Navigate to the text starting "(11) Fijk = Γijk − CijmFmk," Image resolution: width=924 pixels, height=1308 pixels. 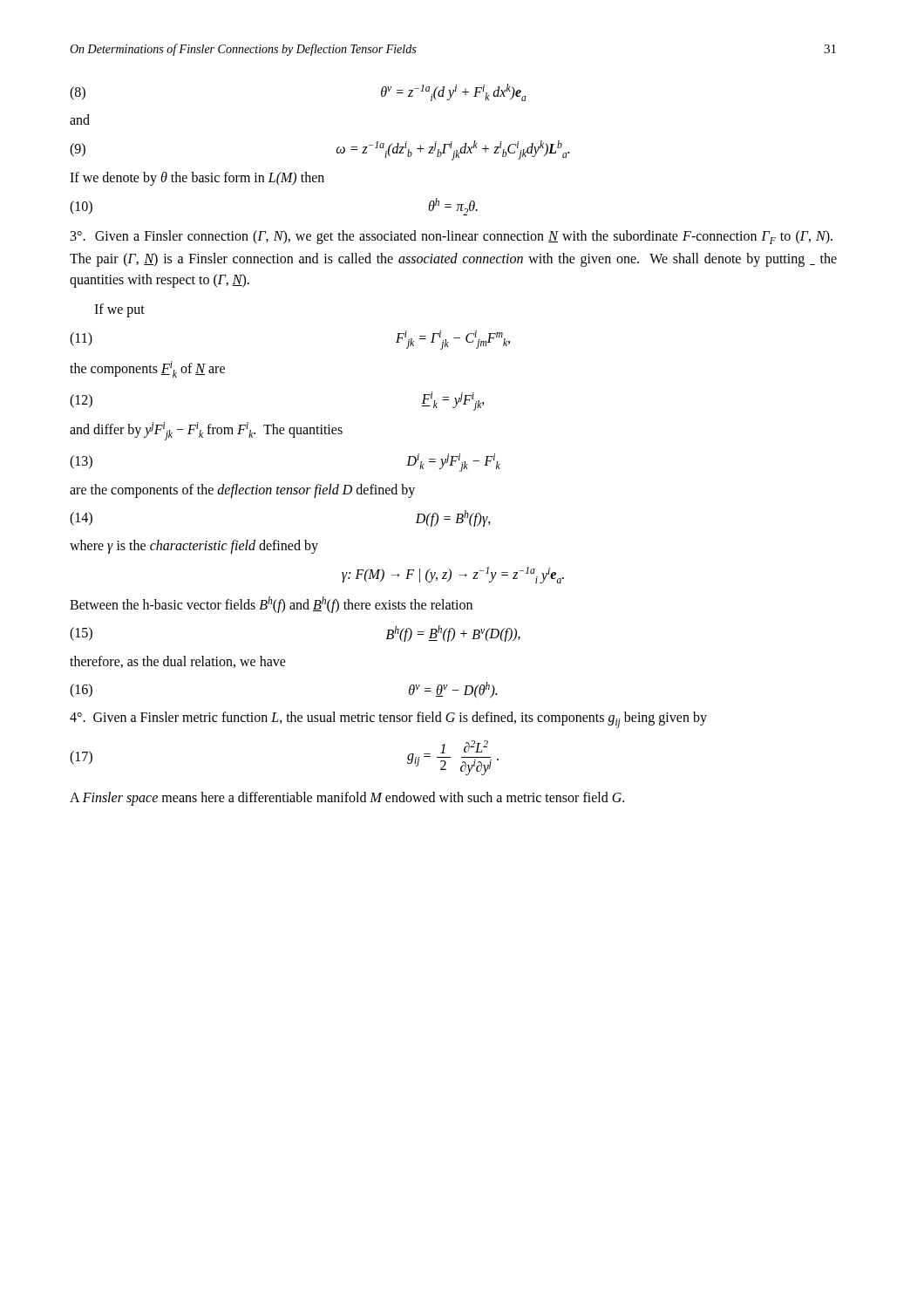427,339
